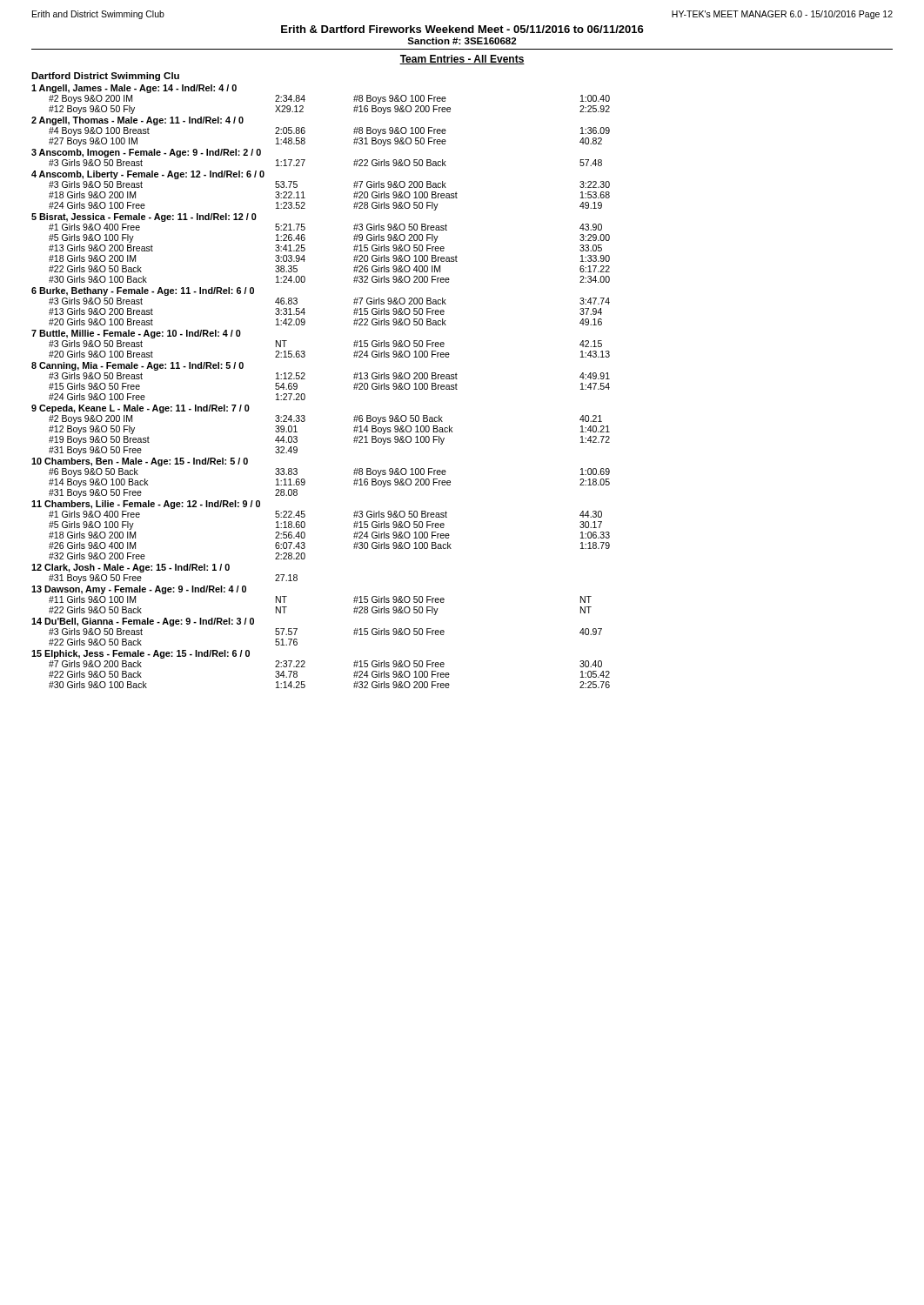Find the text block with the text "11 Chambers, Lilie - Female - Age: 12"
This screenshot has width=924, height=1305.
point(146,505)
